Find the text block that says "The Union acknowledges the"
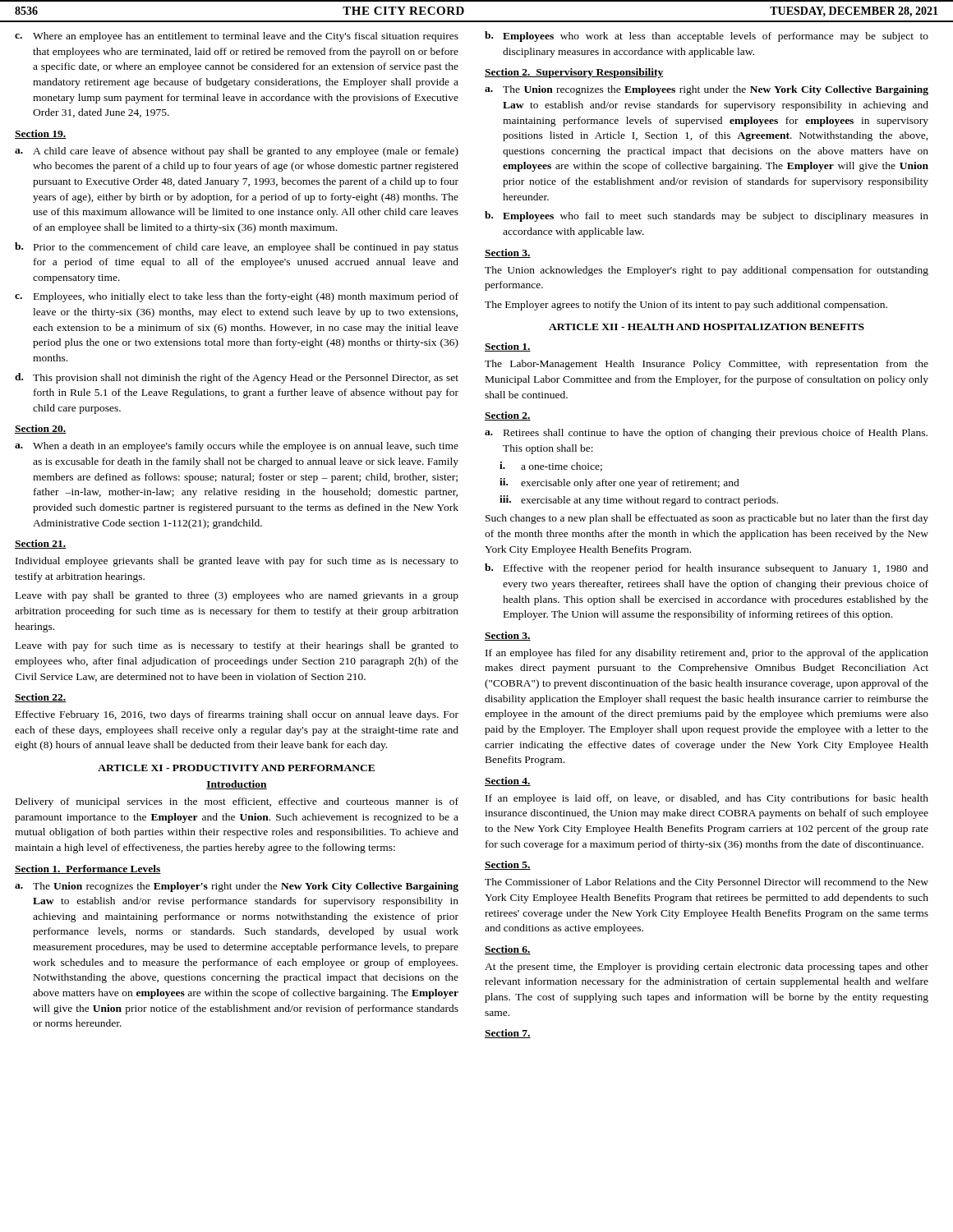The width and height of the screenshot is (953, 1232). coord(707,278)
